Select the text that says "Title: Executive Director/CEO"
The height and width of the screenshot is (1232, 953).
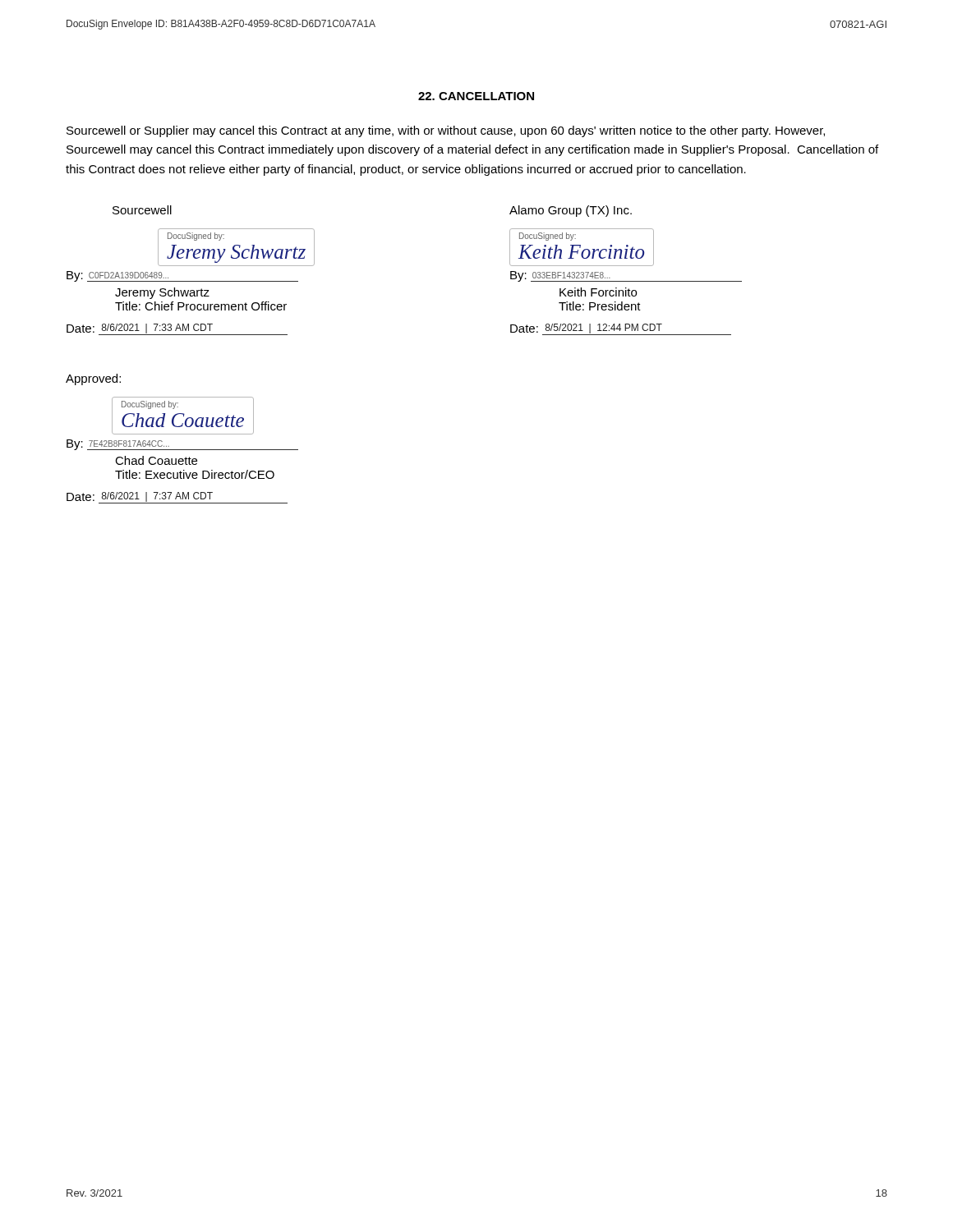coord(195,474)
